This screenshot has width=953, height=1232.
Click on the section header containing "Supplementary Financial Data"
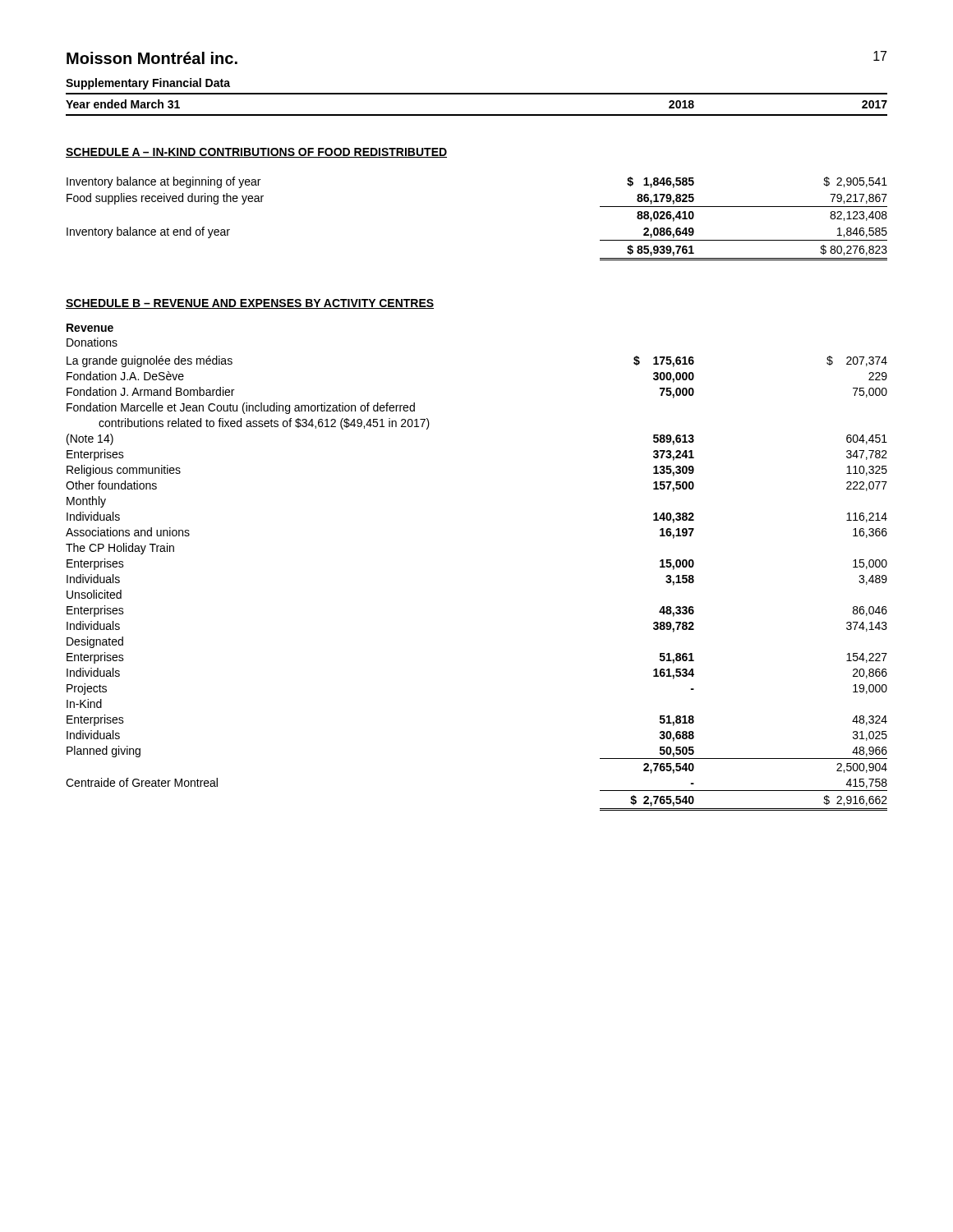148,83
